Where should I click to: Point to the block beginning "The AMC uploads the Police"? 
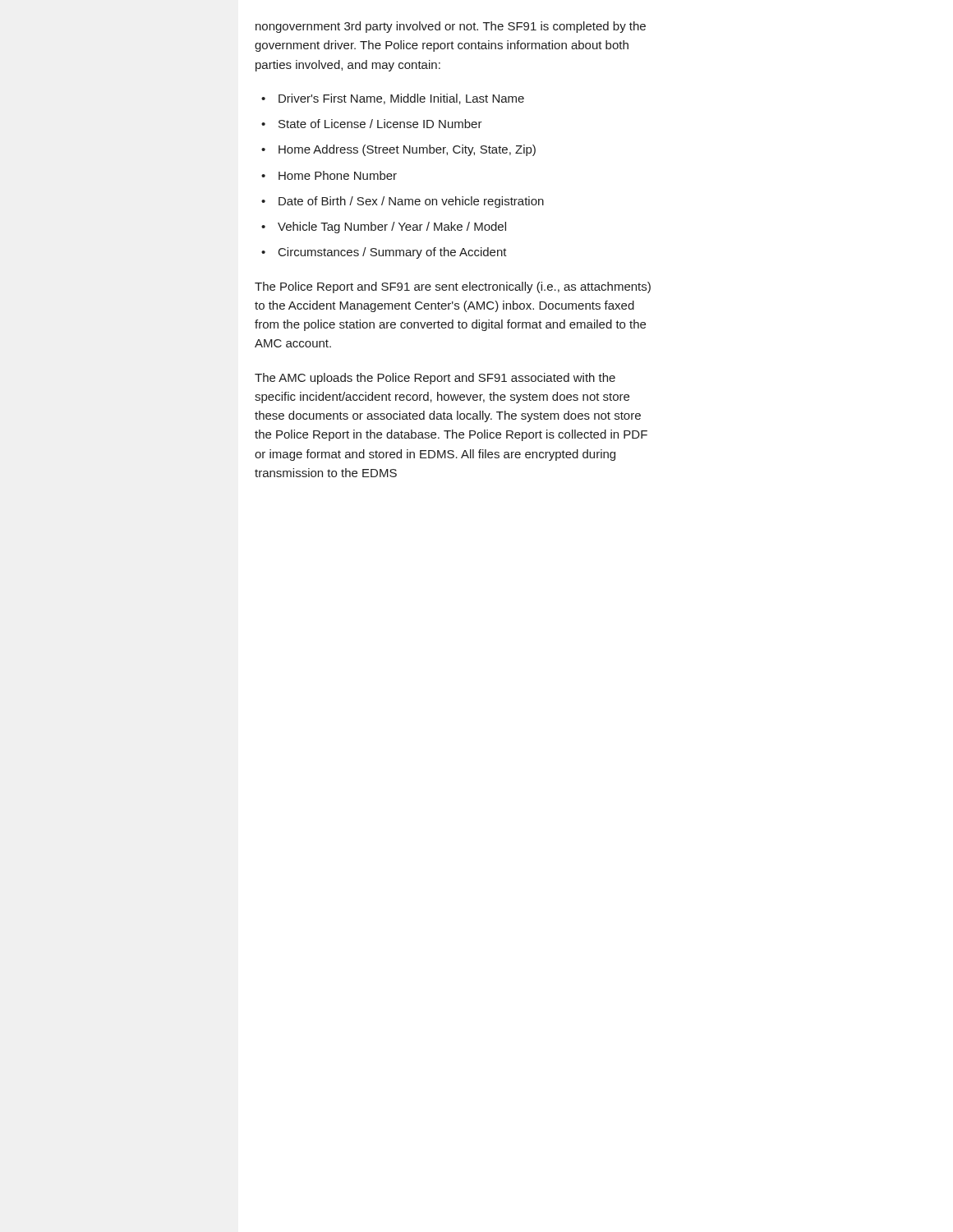451,425
